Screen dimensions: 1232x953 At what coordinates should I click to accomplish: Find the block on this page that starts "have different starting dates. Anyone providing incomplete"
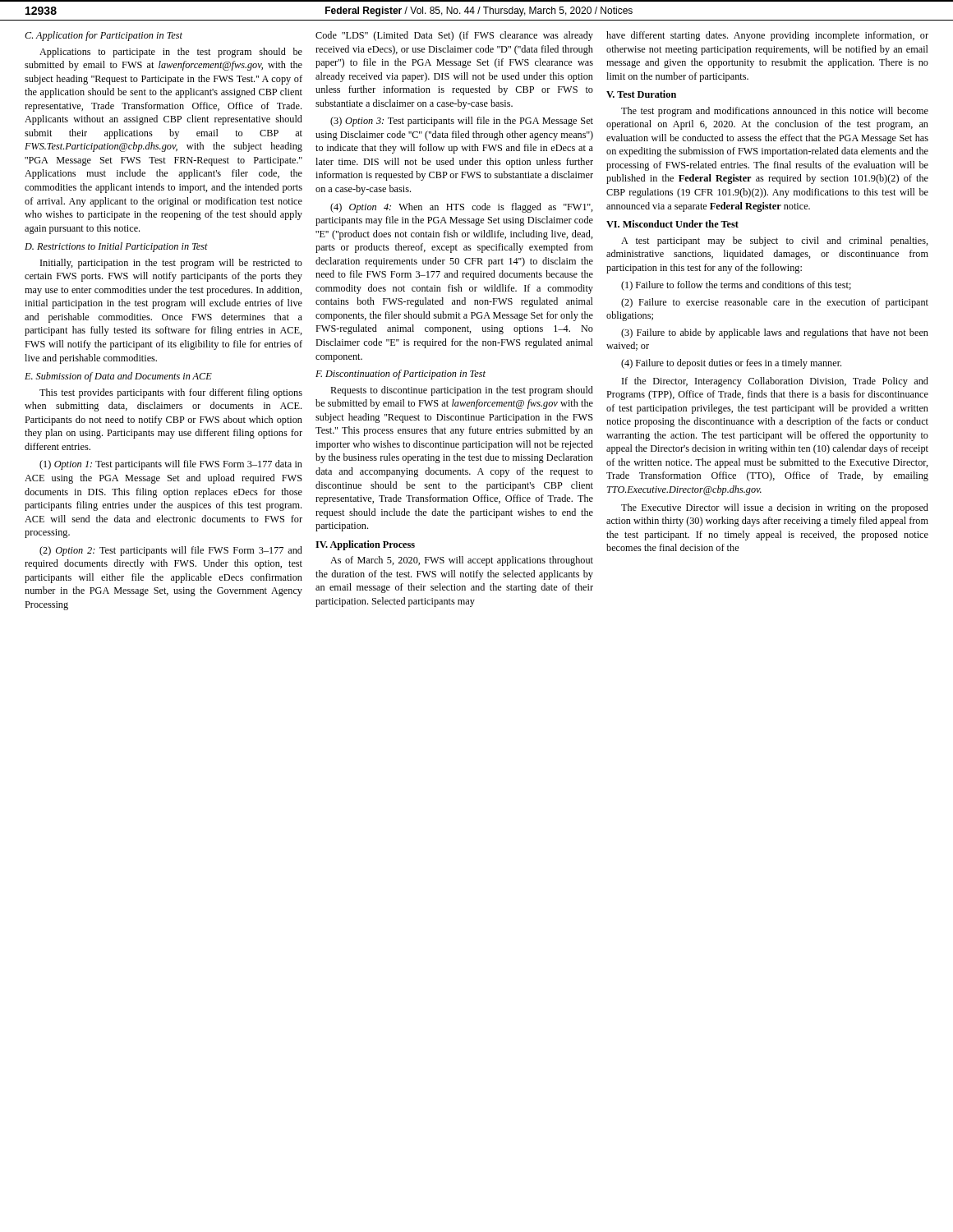coord(767,56)
